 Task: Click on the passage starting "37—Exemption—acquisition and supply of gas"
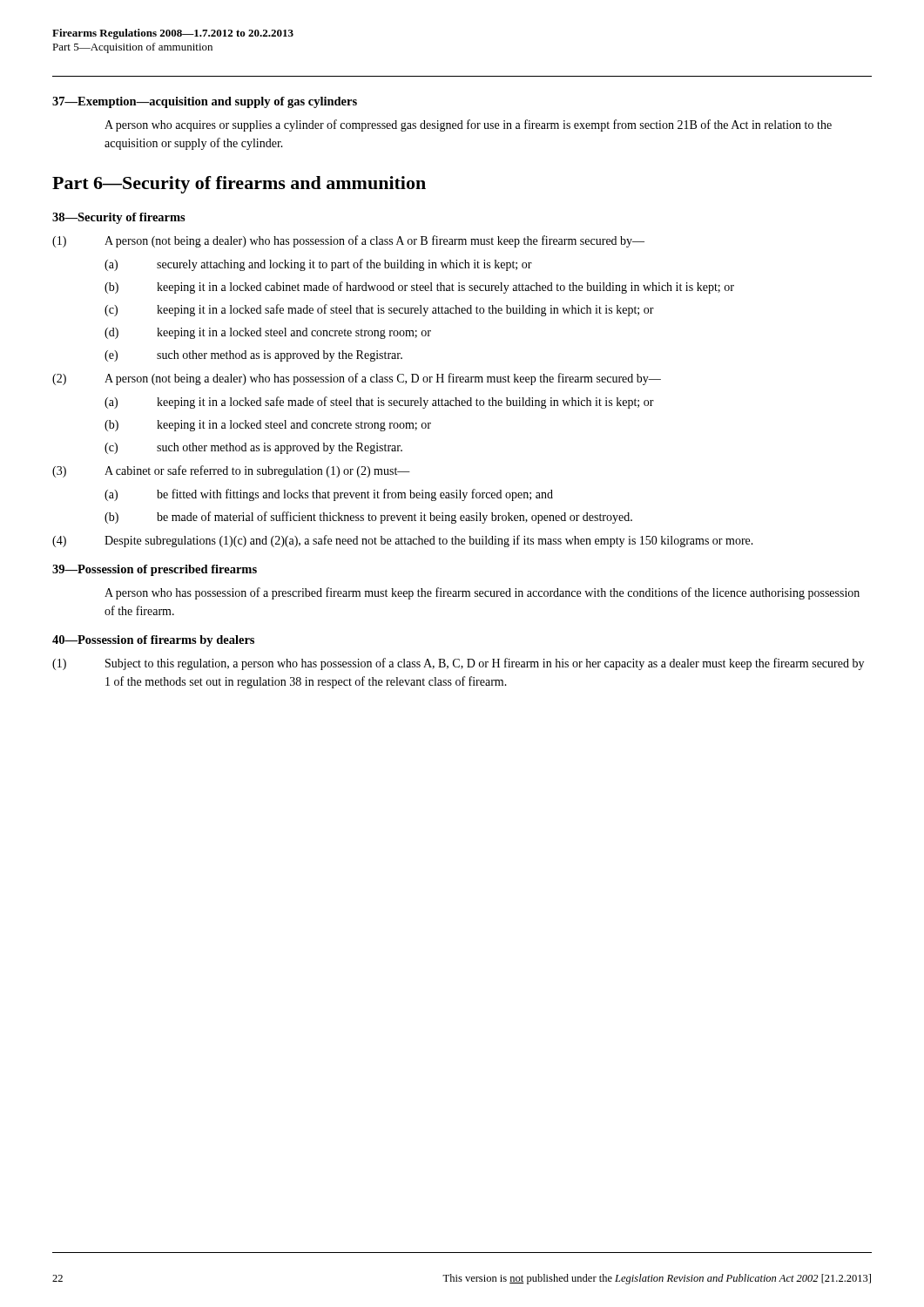point(205,101)
